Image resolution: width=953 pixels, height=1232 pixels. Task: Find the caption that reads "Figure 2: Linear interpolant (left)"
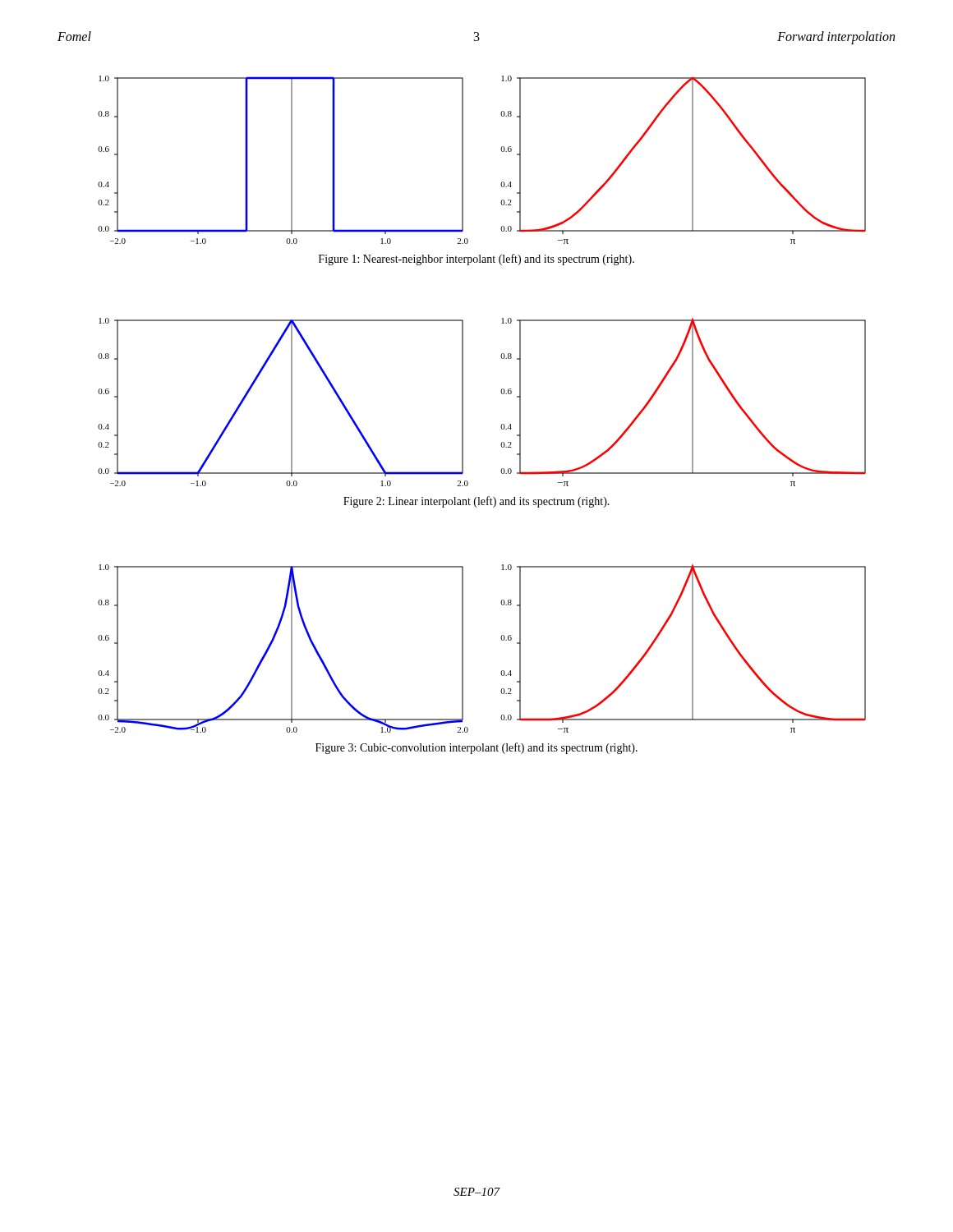(476, 501)
